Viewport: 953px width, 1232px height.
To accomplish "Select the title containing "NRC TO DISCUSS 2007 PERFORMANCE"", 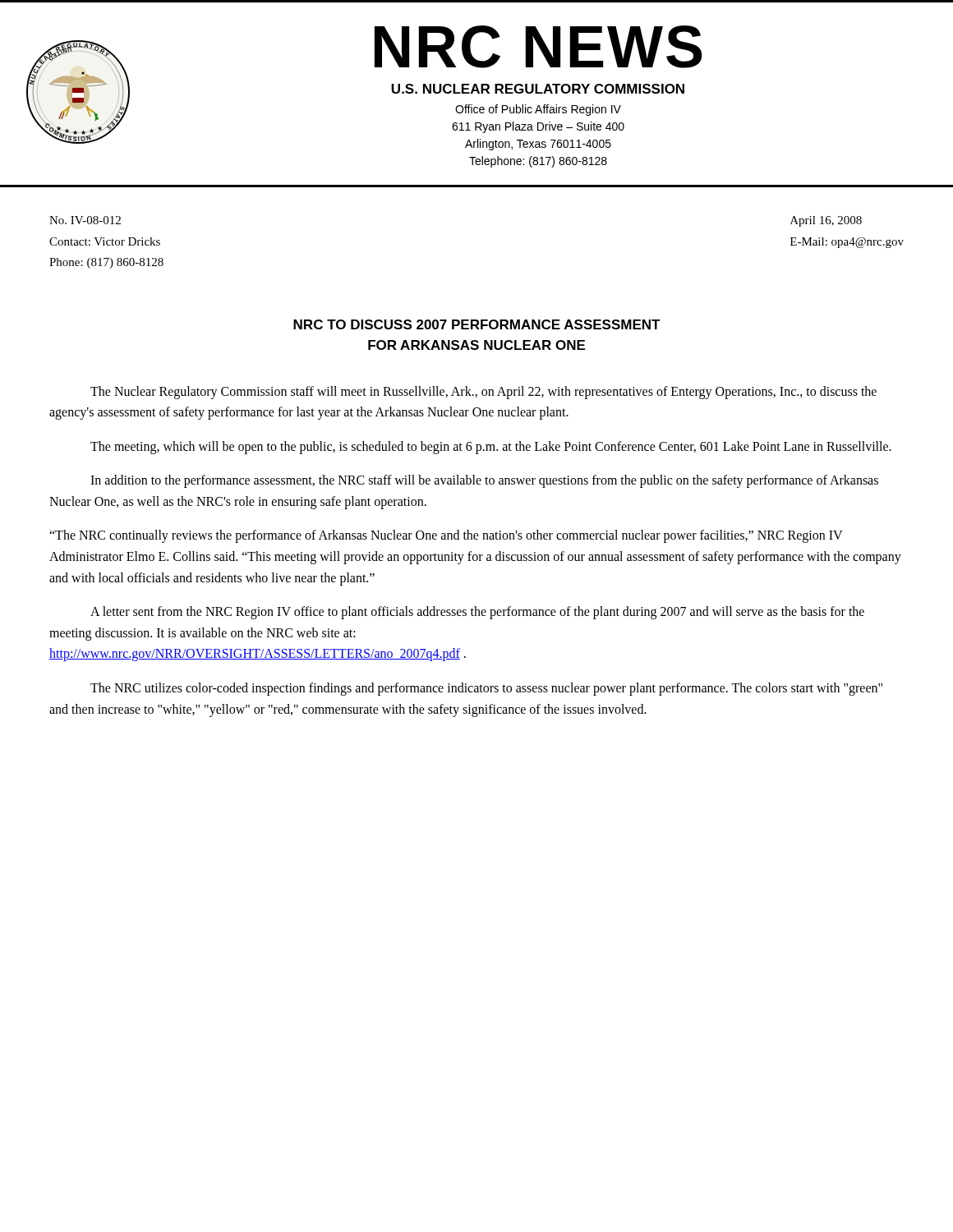I will 476,335.
